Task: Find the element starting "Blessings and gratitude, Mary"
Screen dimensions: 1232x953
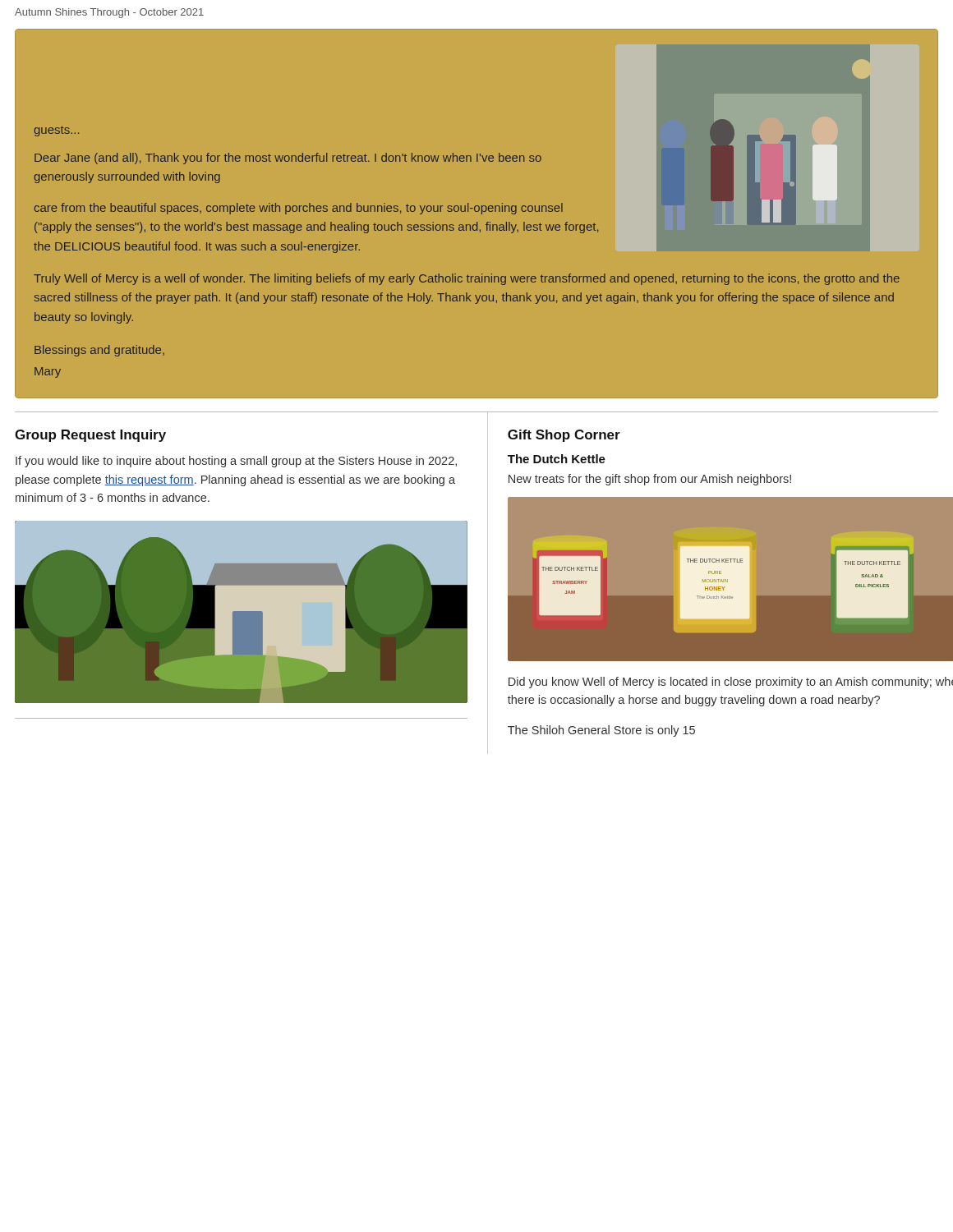Action: click(x=99, y=360)
